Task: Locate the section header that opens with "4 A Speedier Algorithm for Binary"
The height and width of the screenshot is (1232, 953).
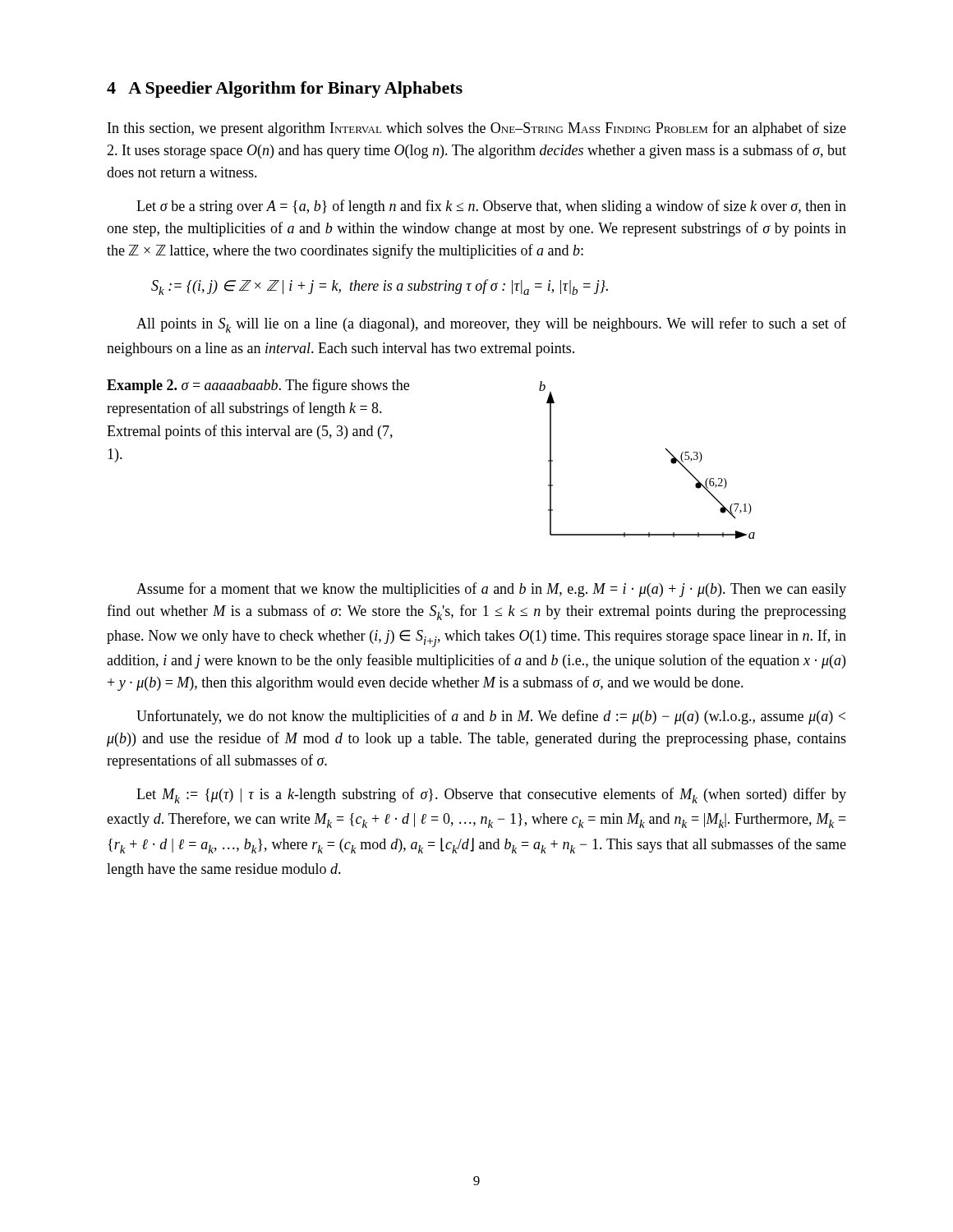Action: (x=285, y=87)
